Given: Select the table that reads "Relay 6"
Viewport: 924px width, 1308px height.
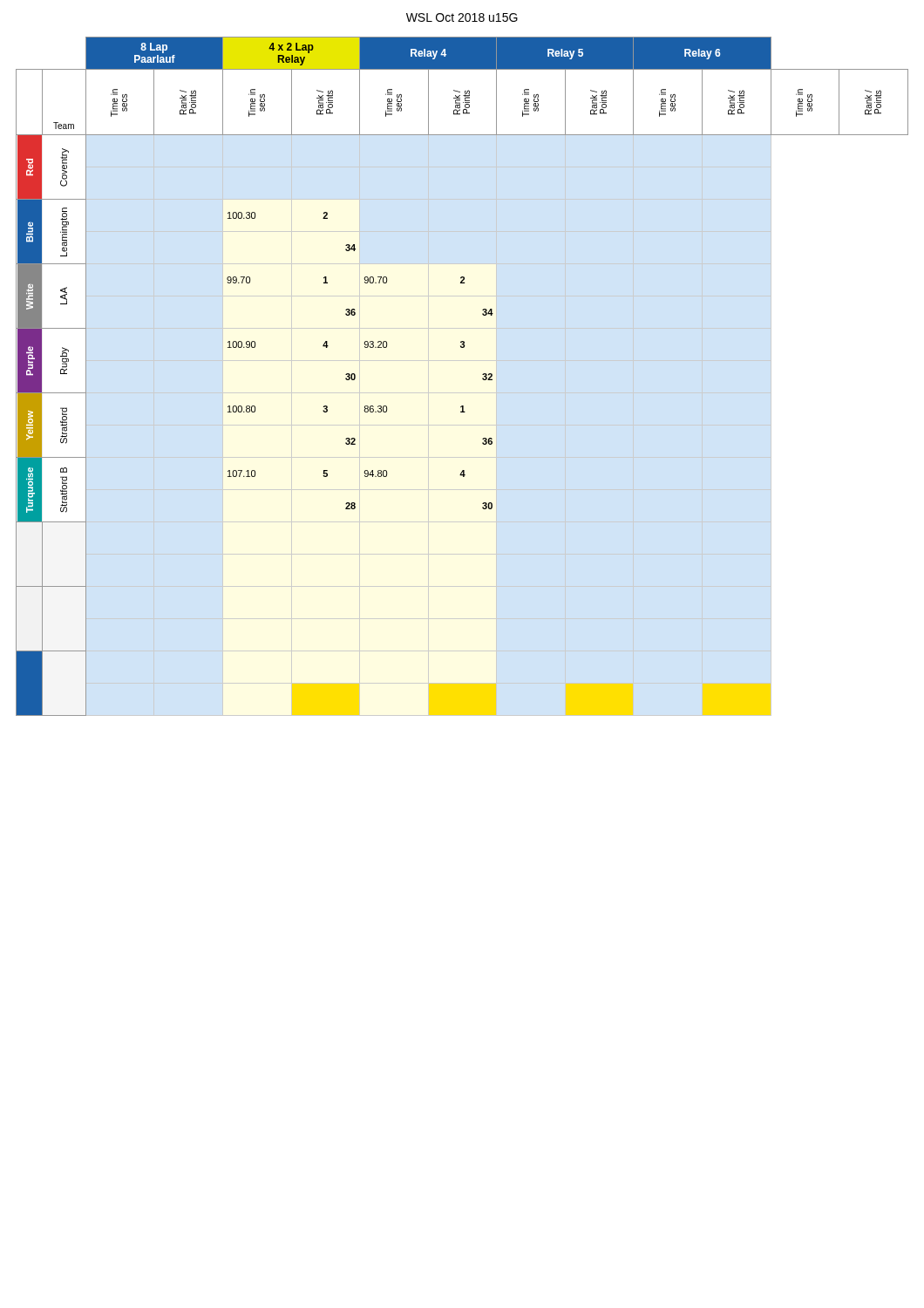Looking at the screenshot, I should tap(462, 376).
